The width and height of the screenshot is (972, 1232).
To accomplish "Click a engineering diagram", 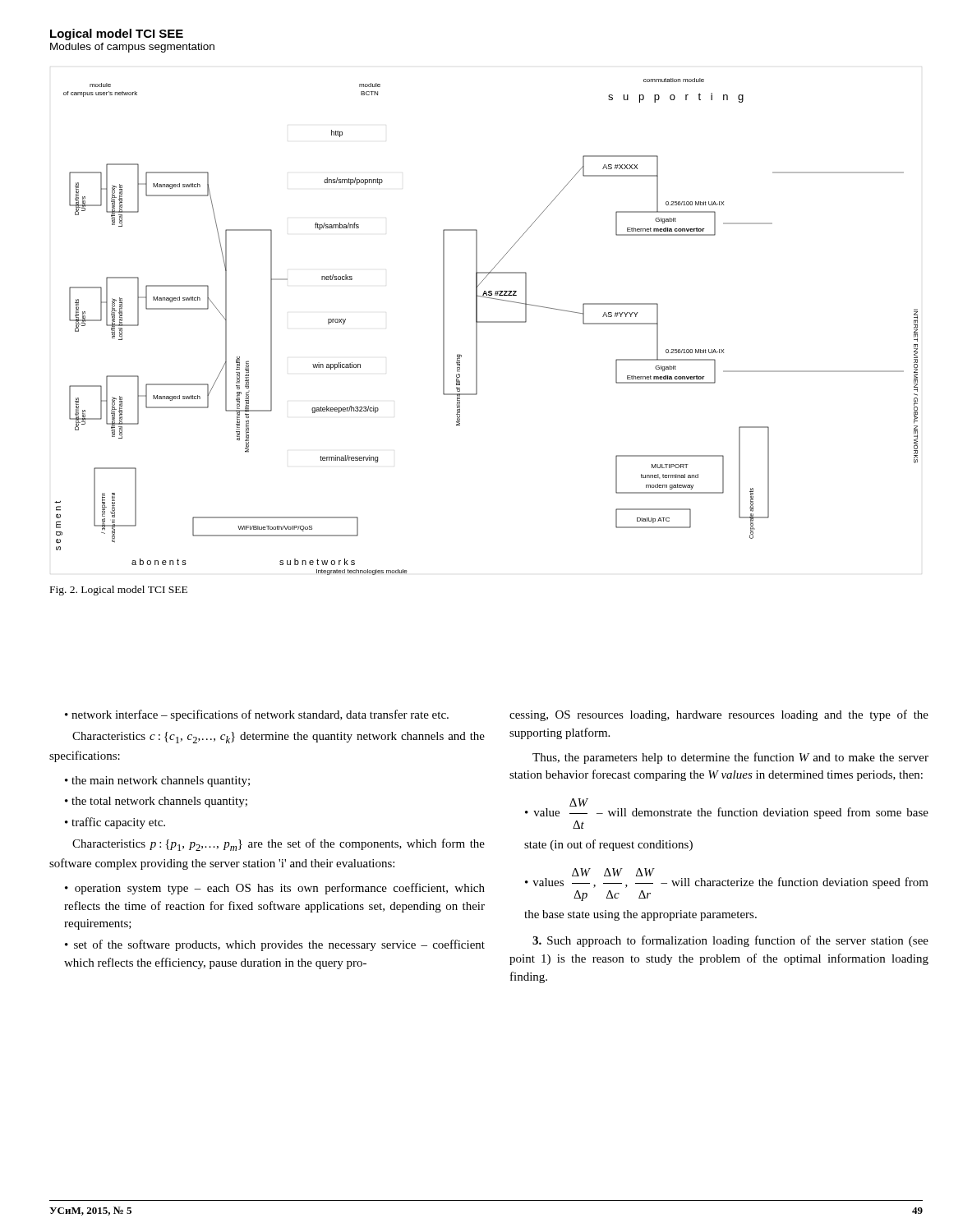I will click(486, 322).
